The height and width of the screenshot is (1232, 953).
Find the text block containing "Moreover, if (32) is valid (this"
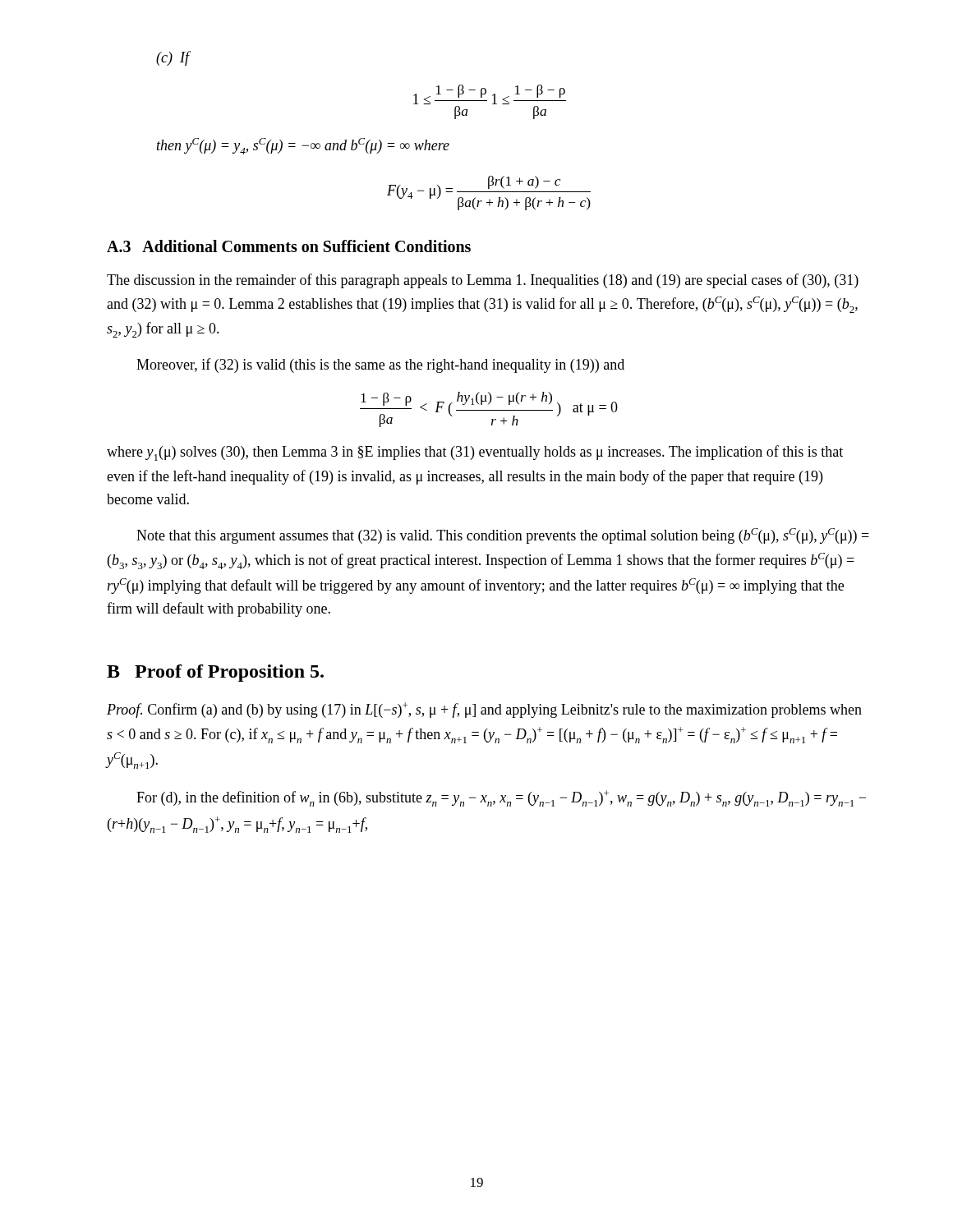pyautogui.click(x=489, y=365)
